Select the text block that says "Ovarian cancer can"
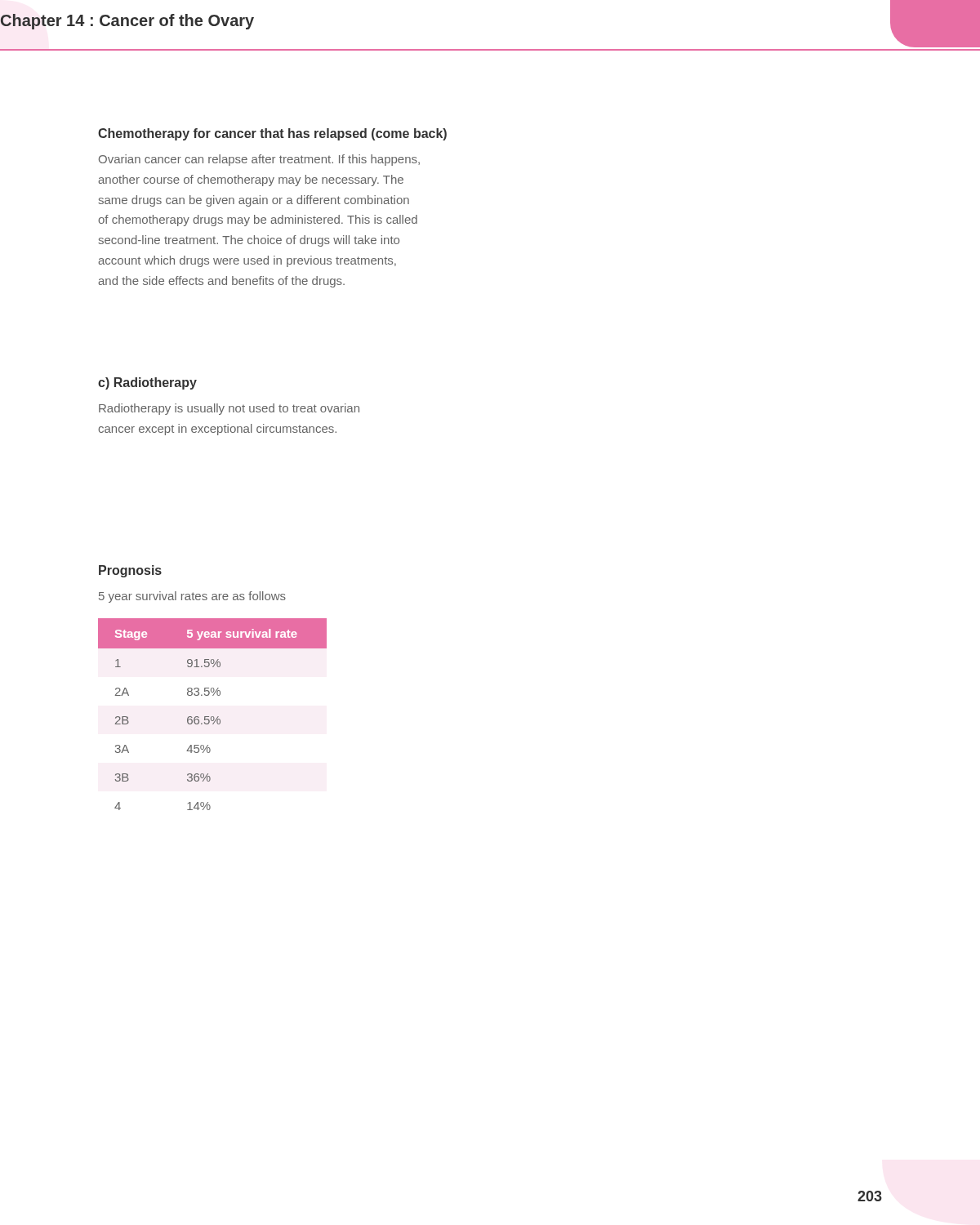 click(x=259, y=219)
